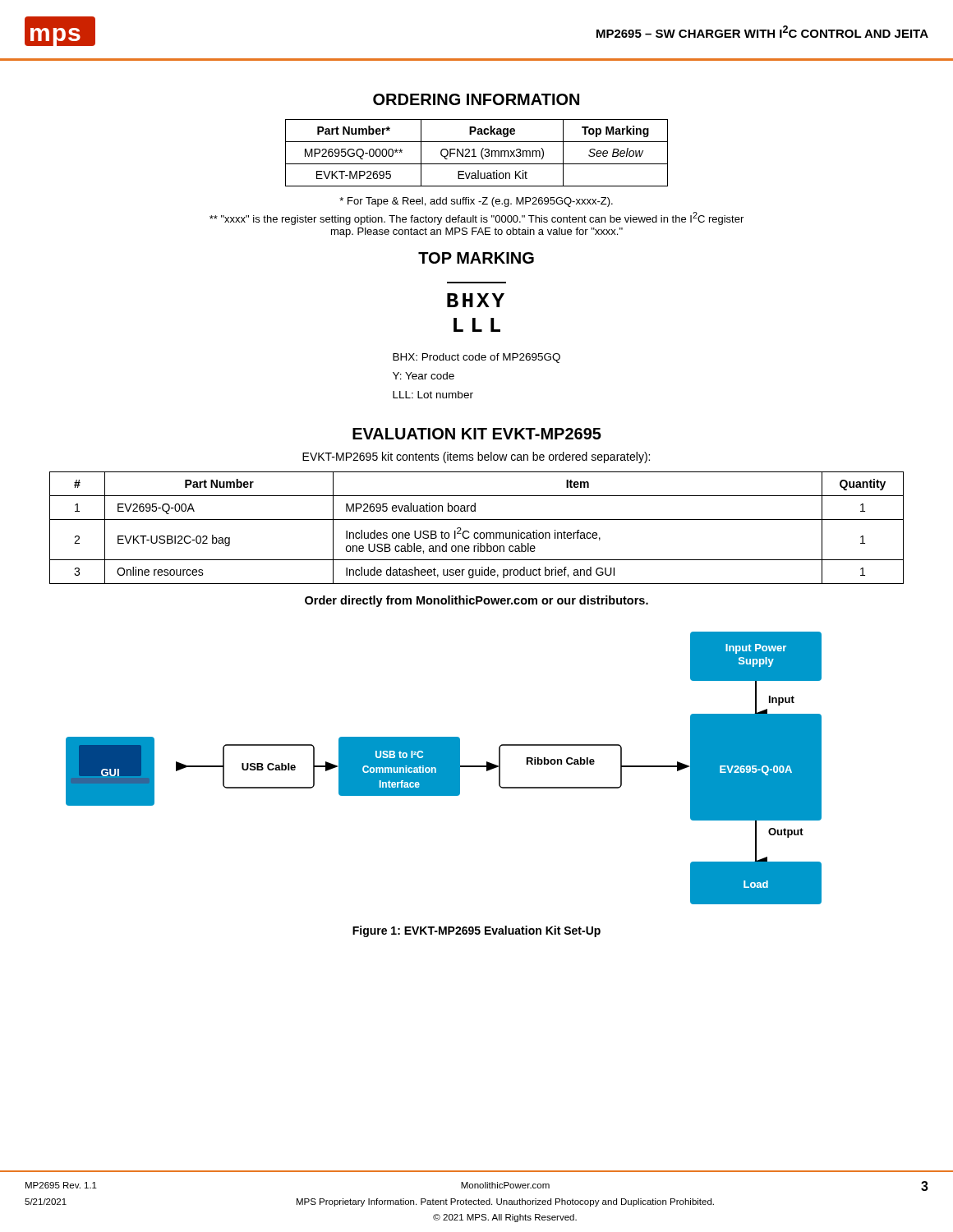Screen dimensions: 1232x953
Task: Point to the text block starting "ORDERING INFORMATION"
Action: [476, 99]
